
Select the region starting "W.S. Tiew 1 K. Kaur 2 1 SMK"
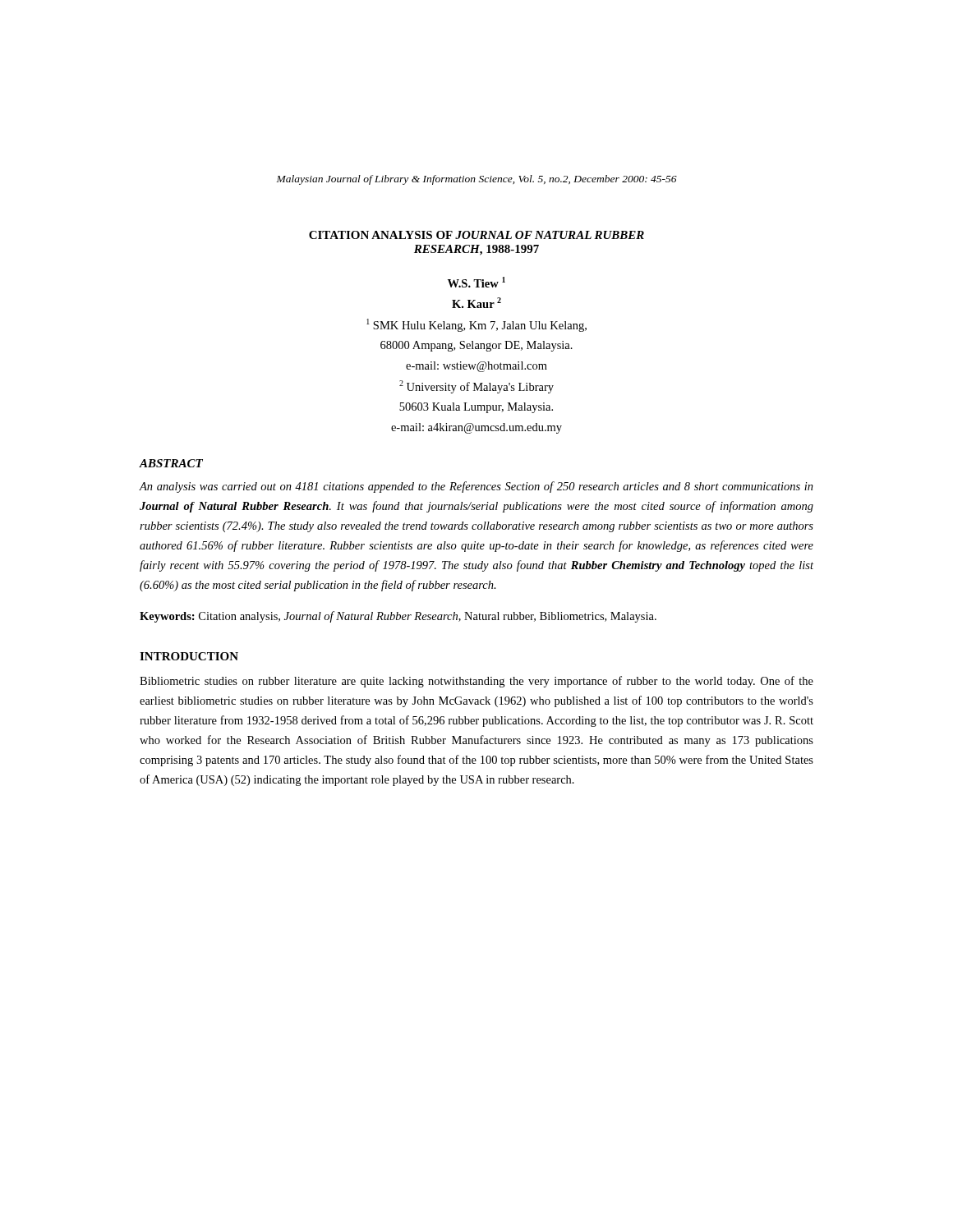click(476, 354)
